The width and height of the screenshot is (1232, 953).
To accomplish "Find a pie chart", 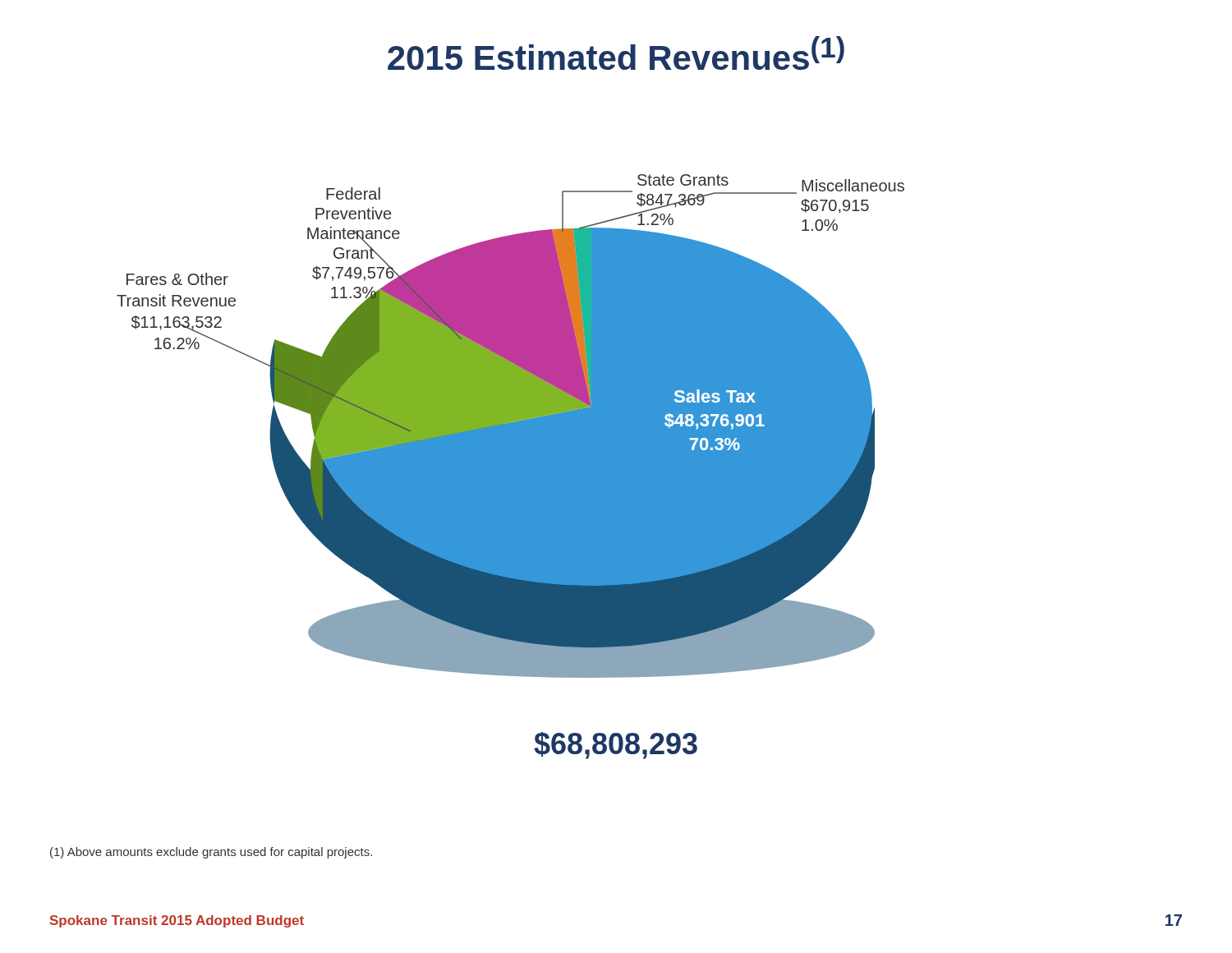I will click(x=616, y=415).
